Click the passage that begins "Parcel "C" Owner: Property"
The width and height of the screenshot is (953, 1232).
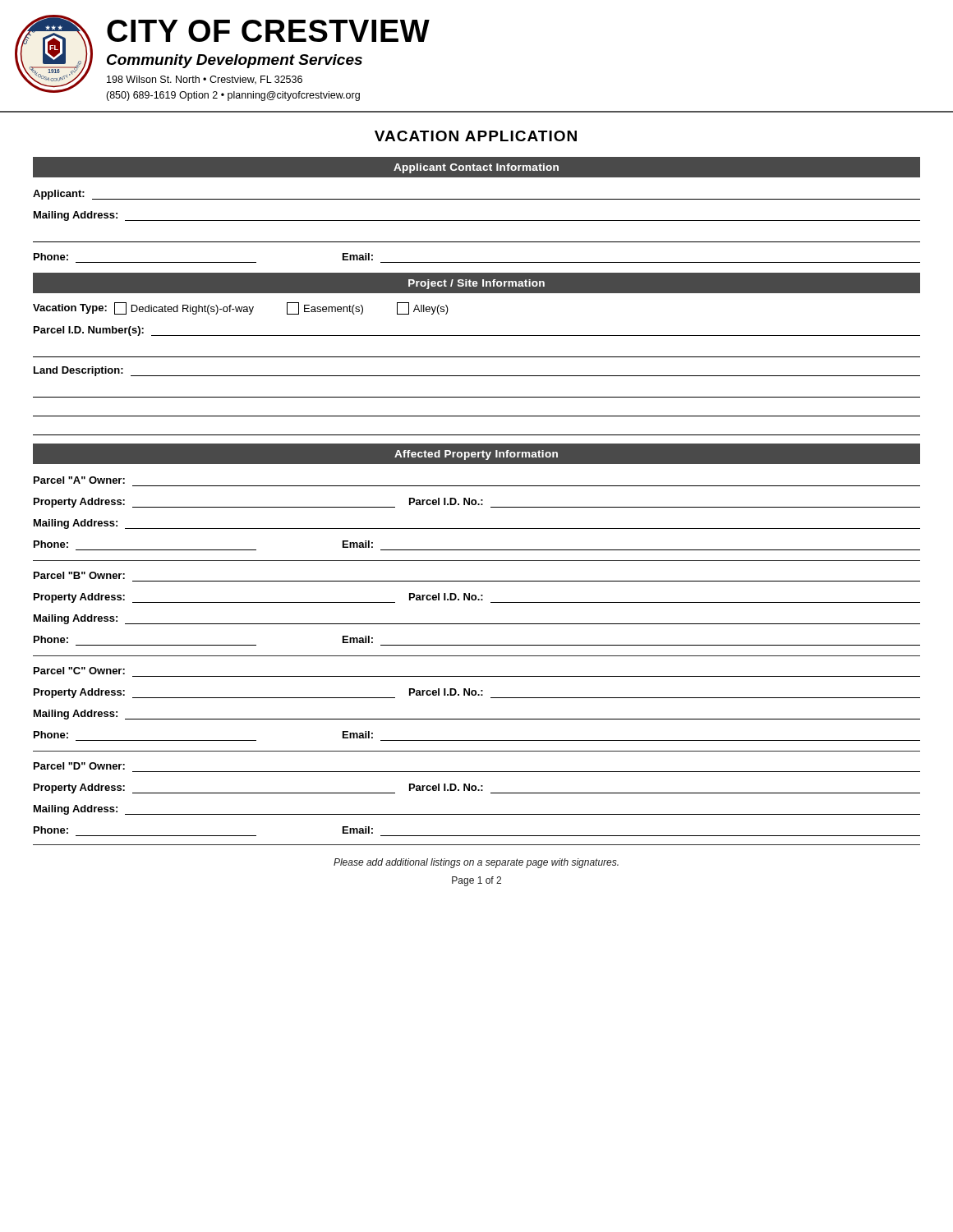coord(476,703)
